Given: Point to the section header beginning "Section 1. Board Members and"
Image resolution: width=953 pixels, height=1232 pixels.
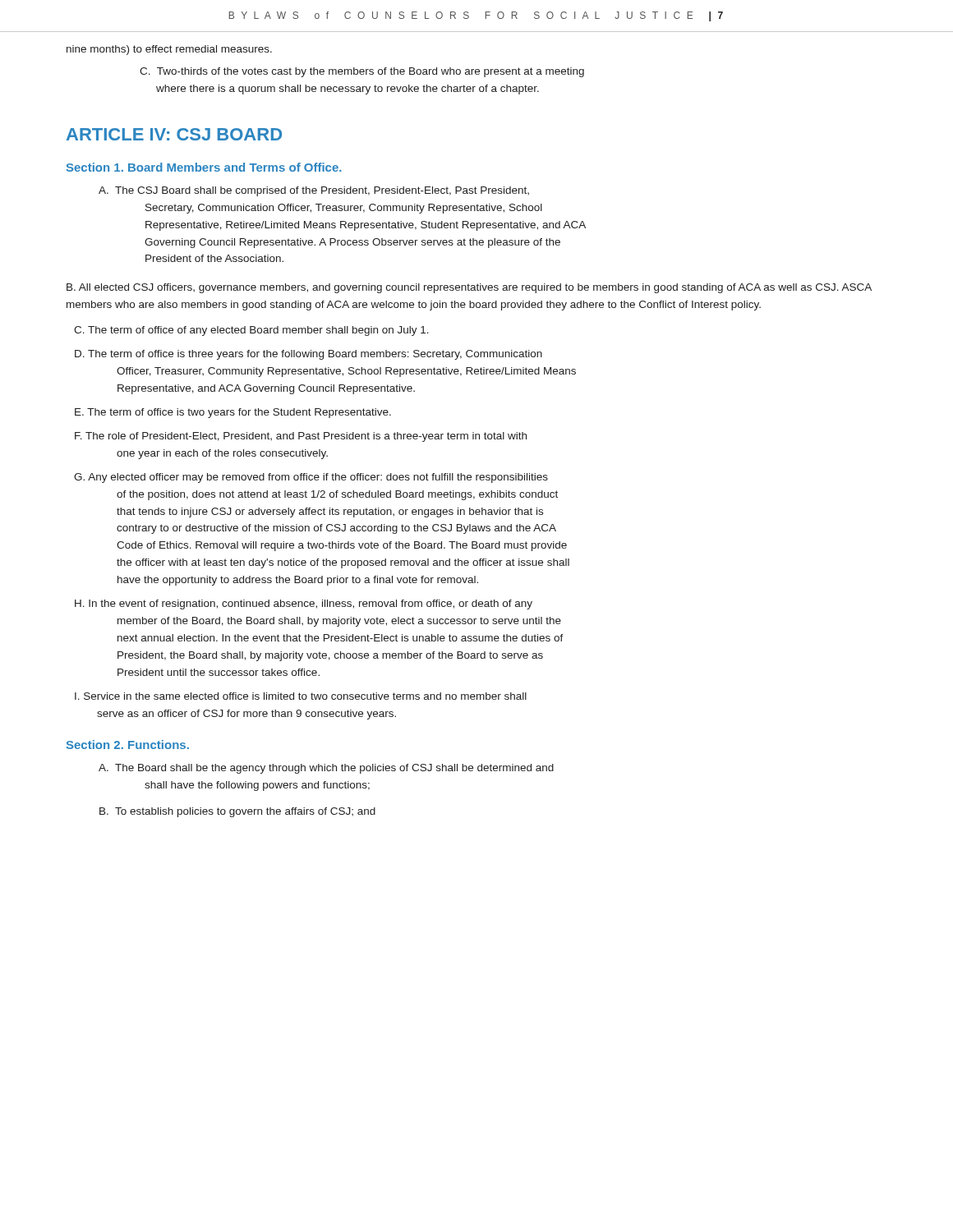Looking at the screenshot, I should pos(204,167).
